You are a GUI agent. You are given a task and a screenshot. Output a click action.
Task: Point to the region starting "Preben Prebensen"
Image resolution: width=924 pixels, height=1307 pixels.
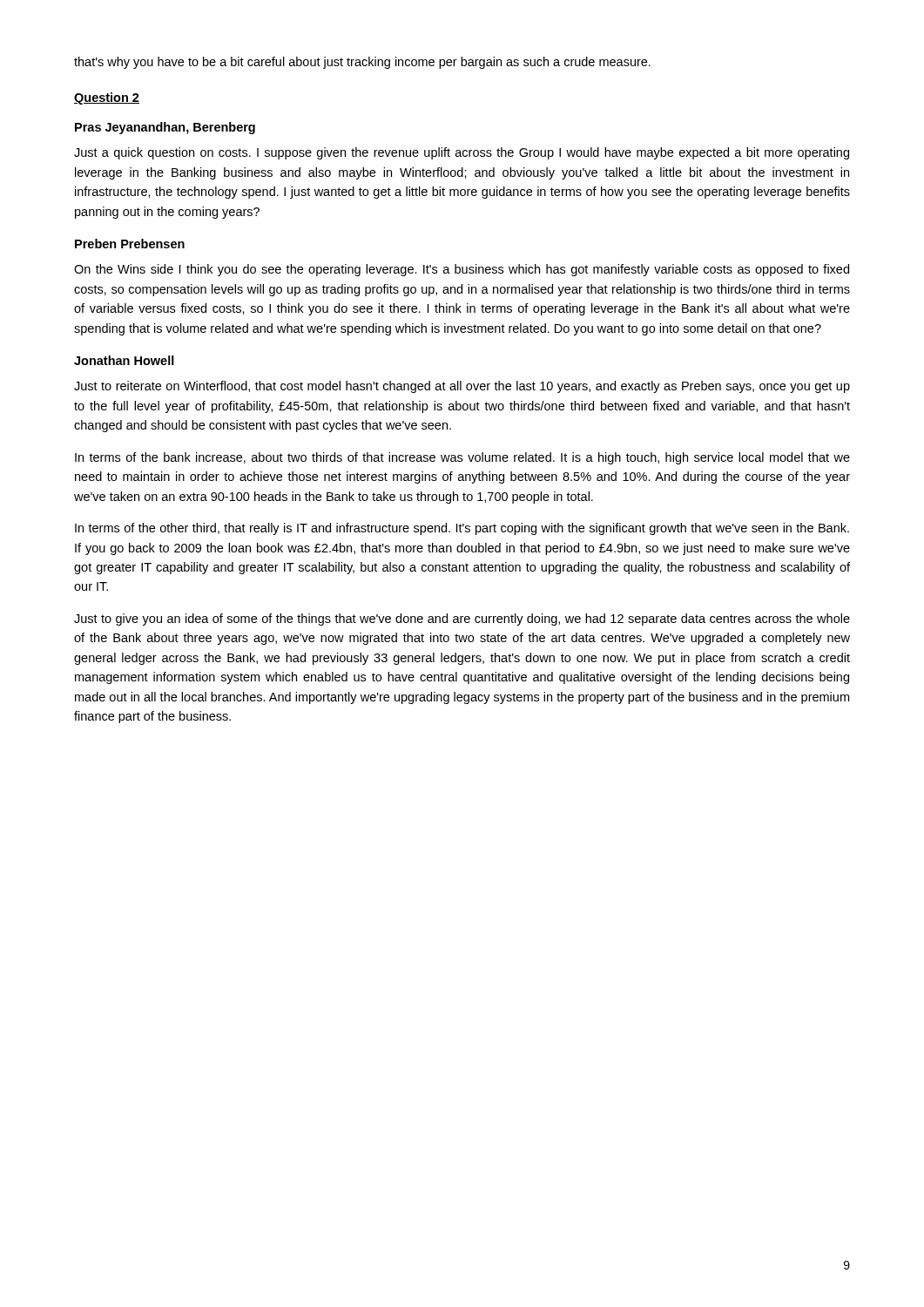point(129,244)
